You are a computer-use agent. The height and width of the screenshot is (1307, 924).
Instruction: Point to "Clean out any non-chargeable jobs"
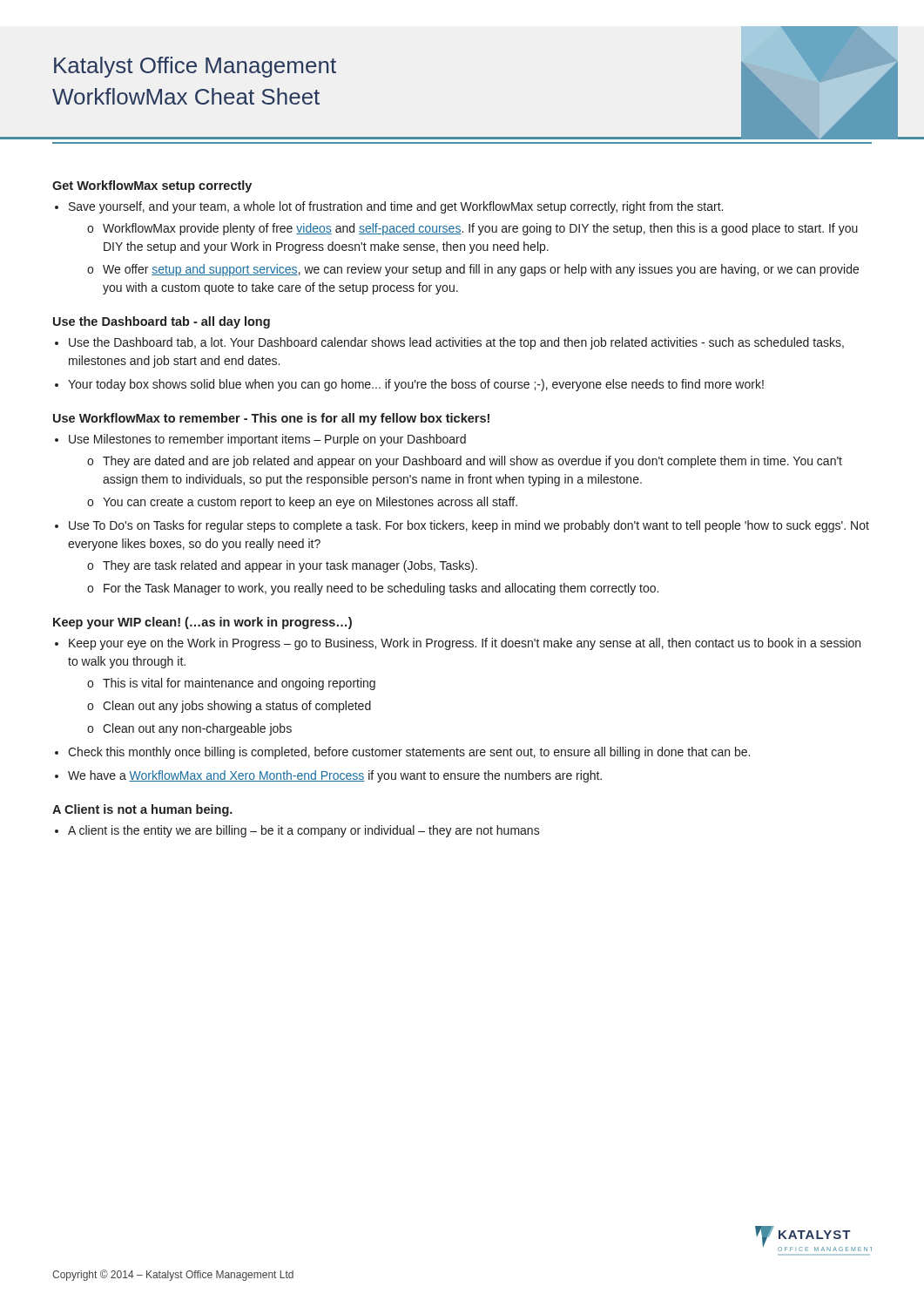(x=197, y=728)
